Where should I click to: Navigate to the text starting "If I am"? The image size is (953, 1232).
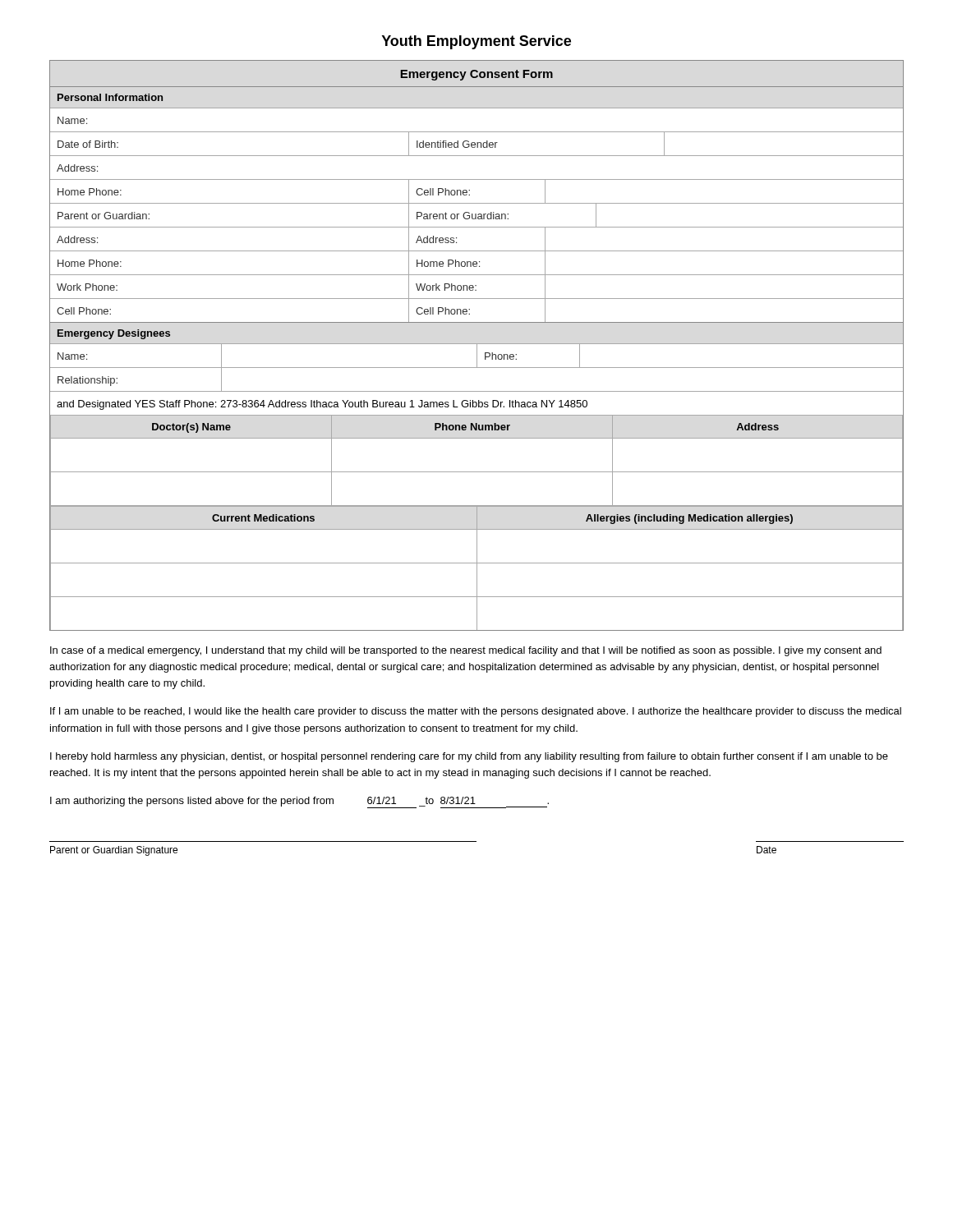pos(476,719)
